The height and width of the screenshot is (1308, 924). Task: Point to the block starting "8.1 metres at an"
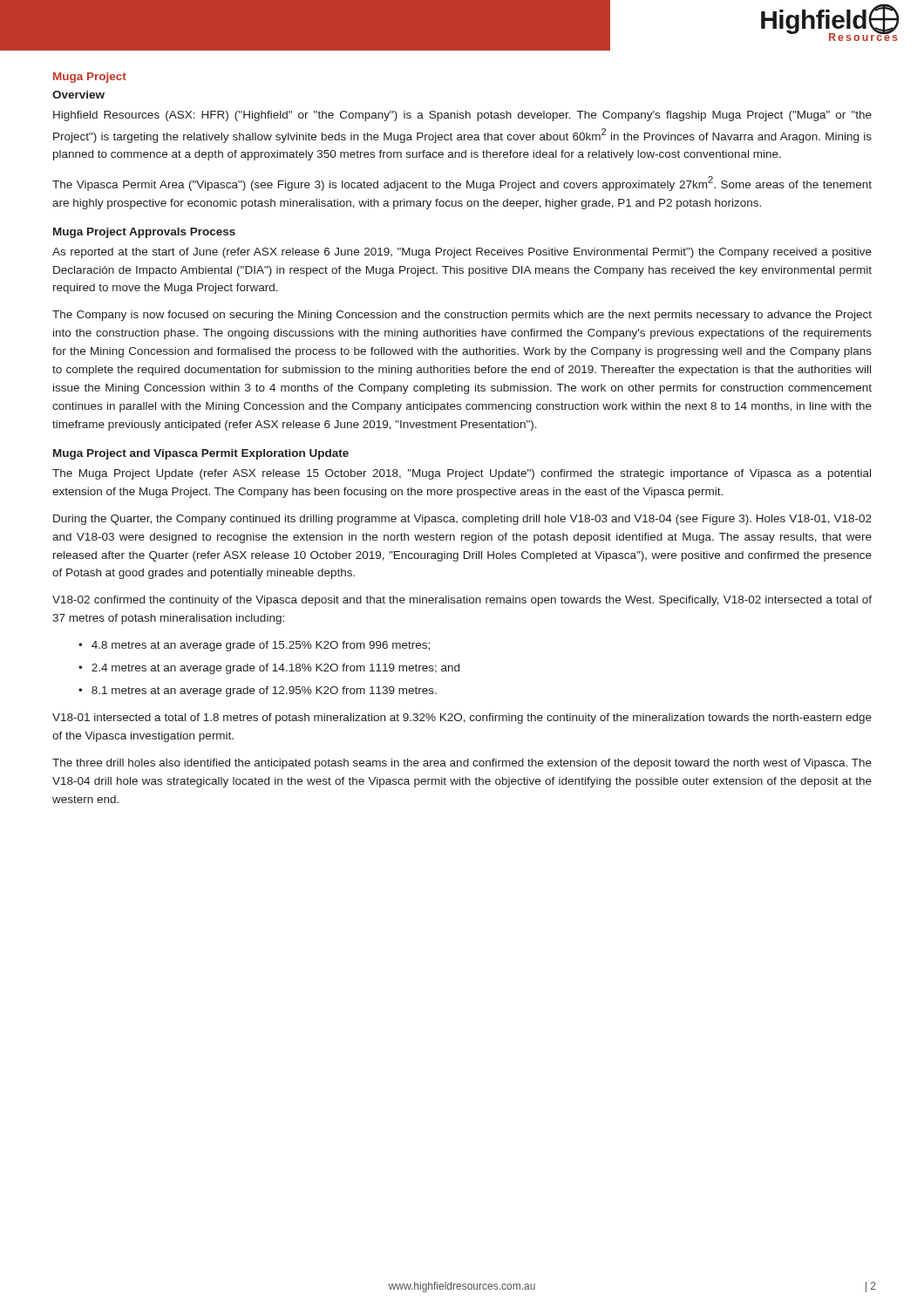(264, 690)
